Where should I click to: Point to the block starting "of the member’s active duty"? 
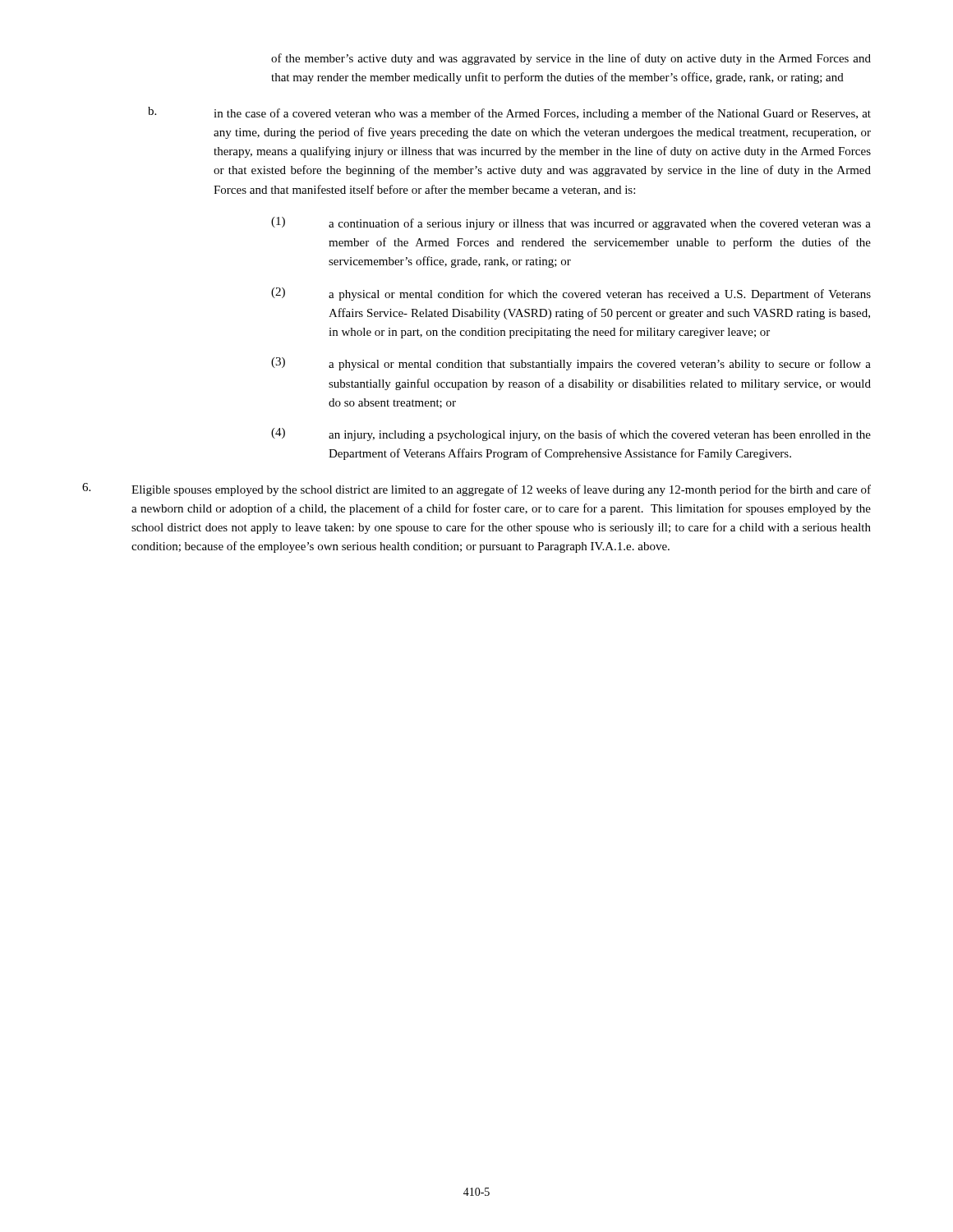point(571,68)
